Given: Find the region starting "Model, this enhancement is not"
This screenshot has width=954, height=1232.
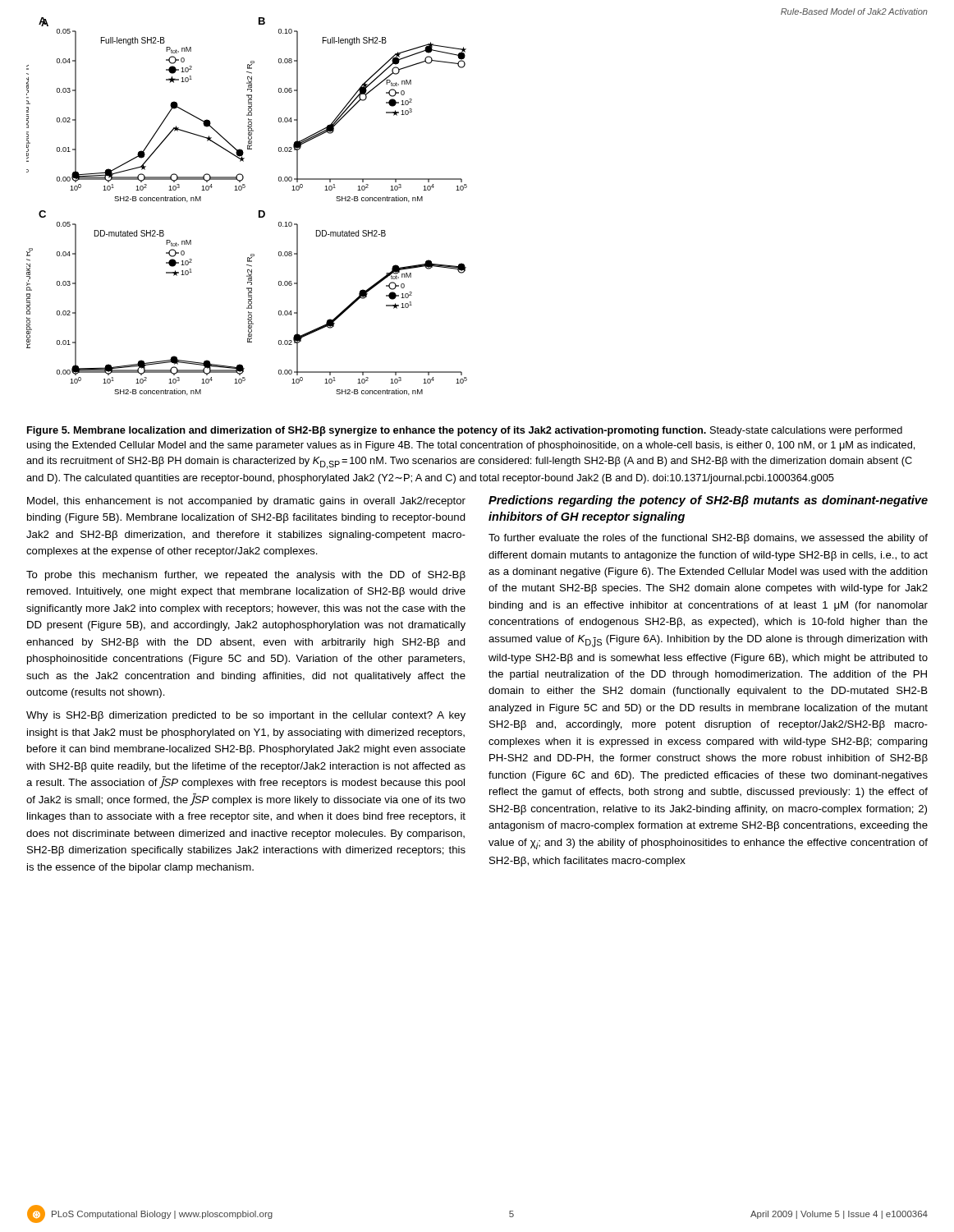Looking at the screenshot, I should click(246, 684).
